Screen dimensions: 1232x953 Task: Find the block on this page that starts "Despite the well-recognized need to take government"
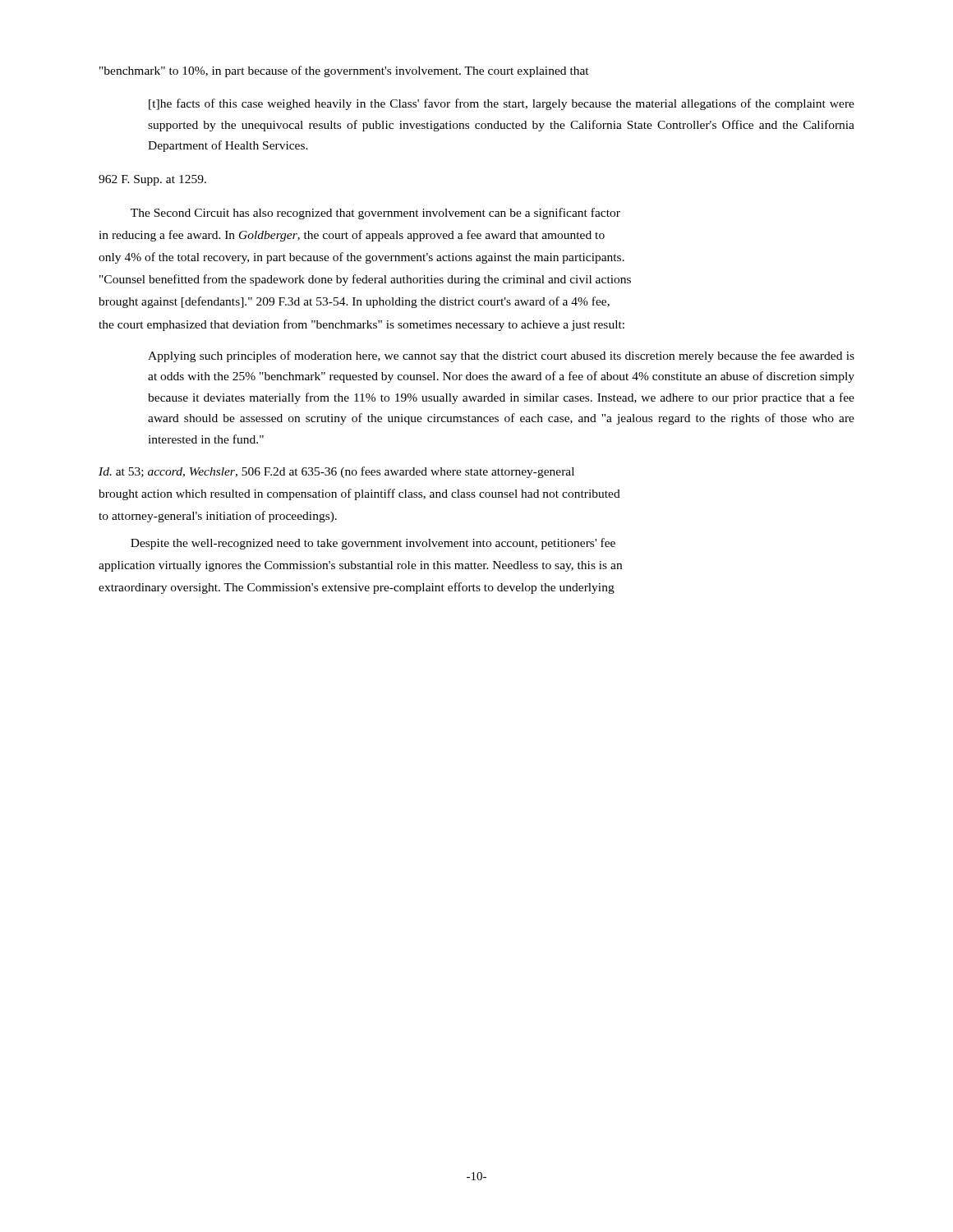476,542
